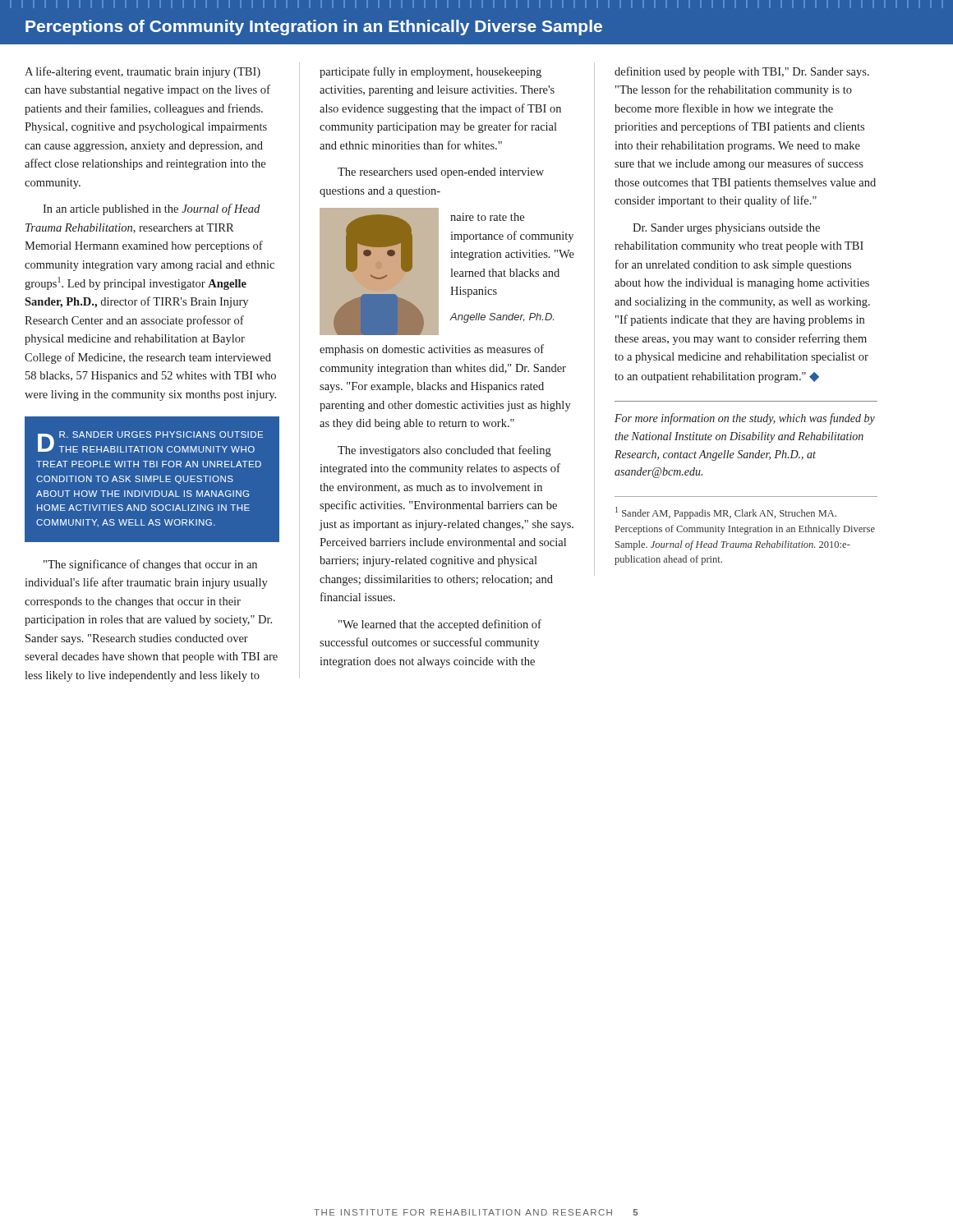Select the photo
Image resolution: width=953 pixels, height=1232 pixels.
click(x=379, y=272)
